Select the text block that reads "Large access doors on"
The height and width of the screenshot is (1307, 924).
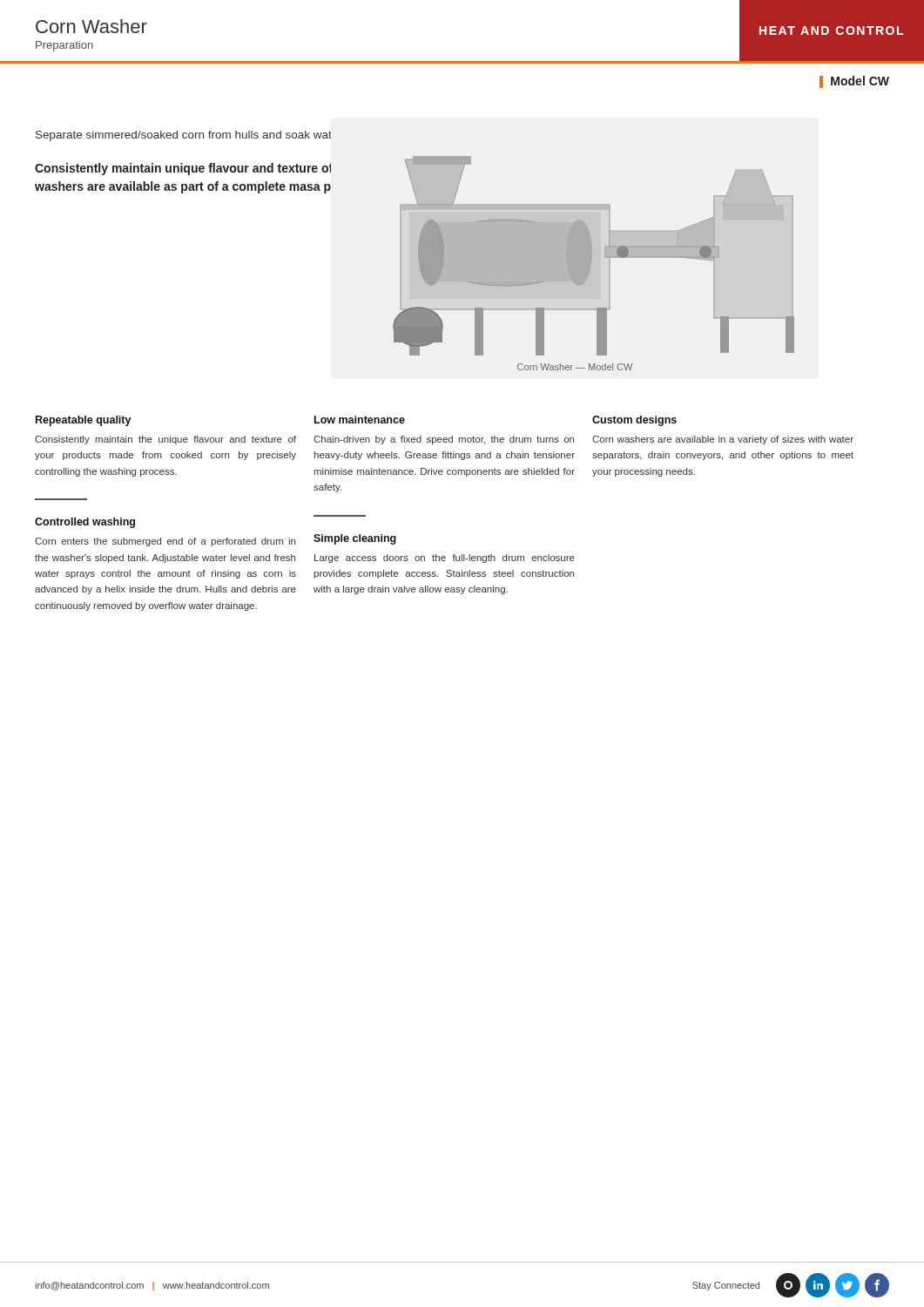point(444,574)
